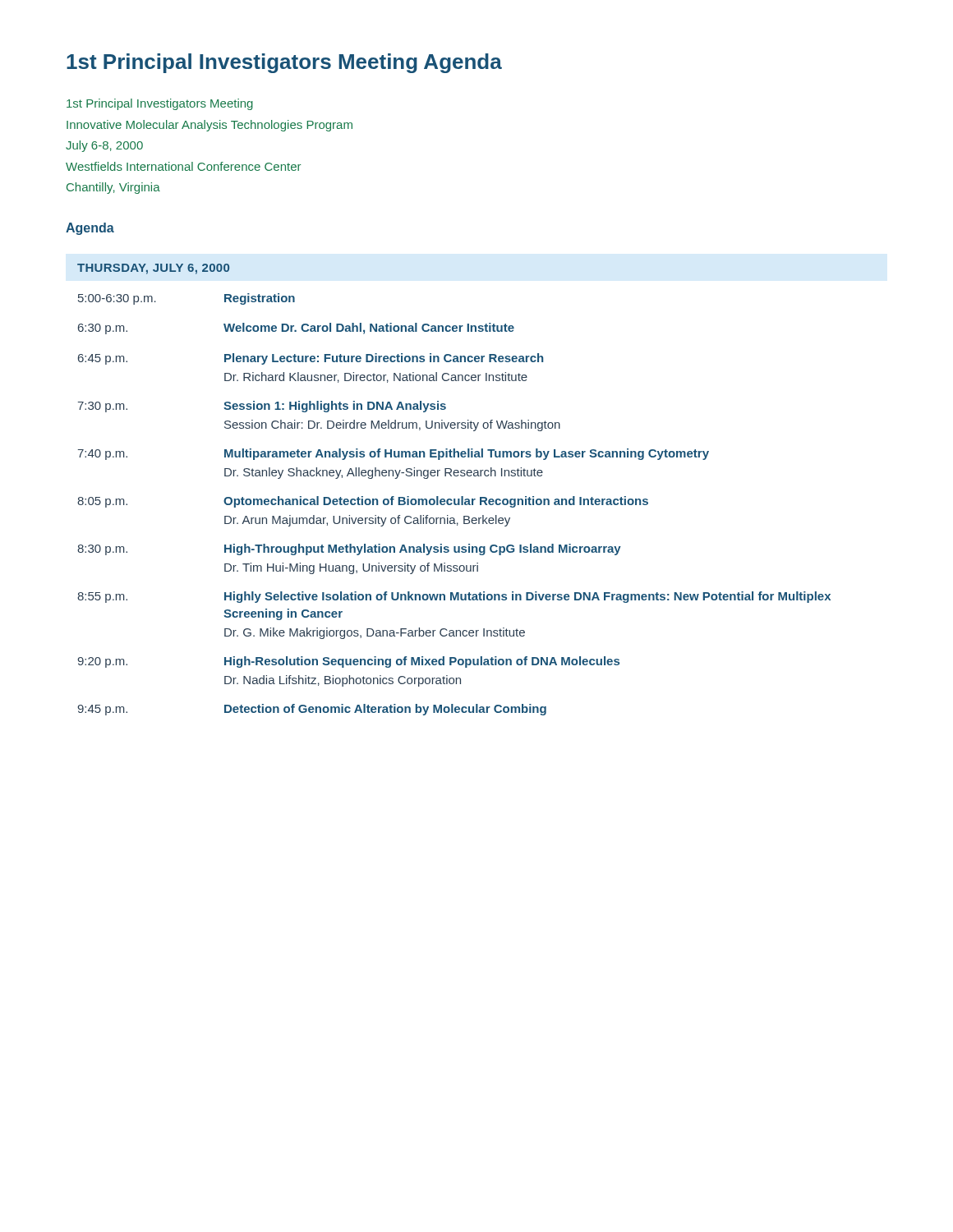Point to the block beginning "1st Principal Investigators Meeting Innovative Molecular Analysis"
This screenshot has width=953, height=1232.
coord(160,104)
